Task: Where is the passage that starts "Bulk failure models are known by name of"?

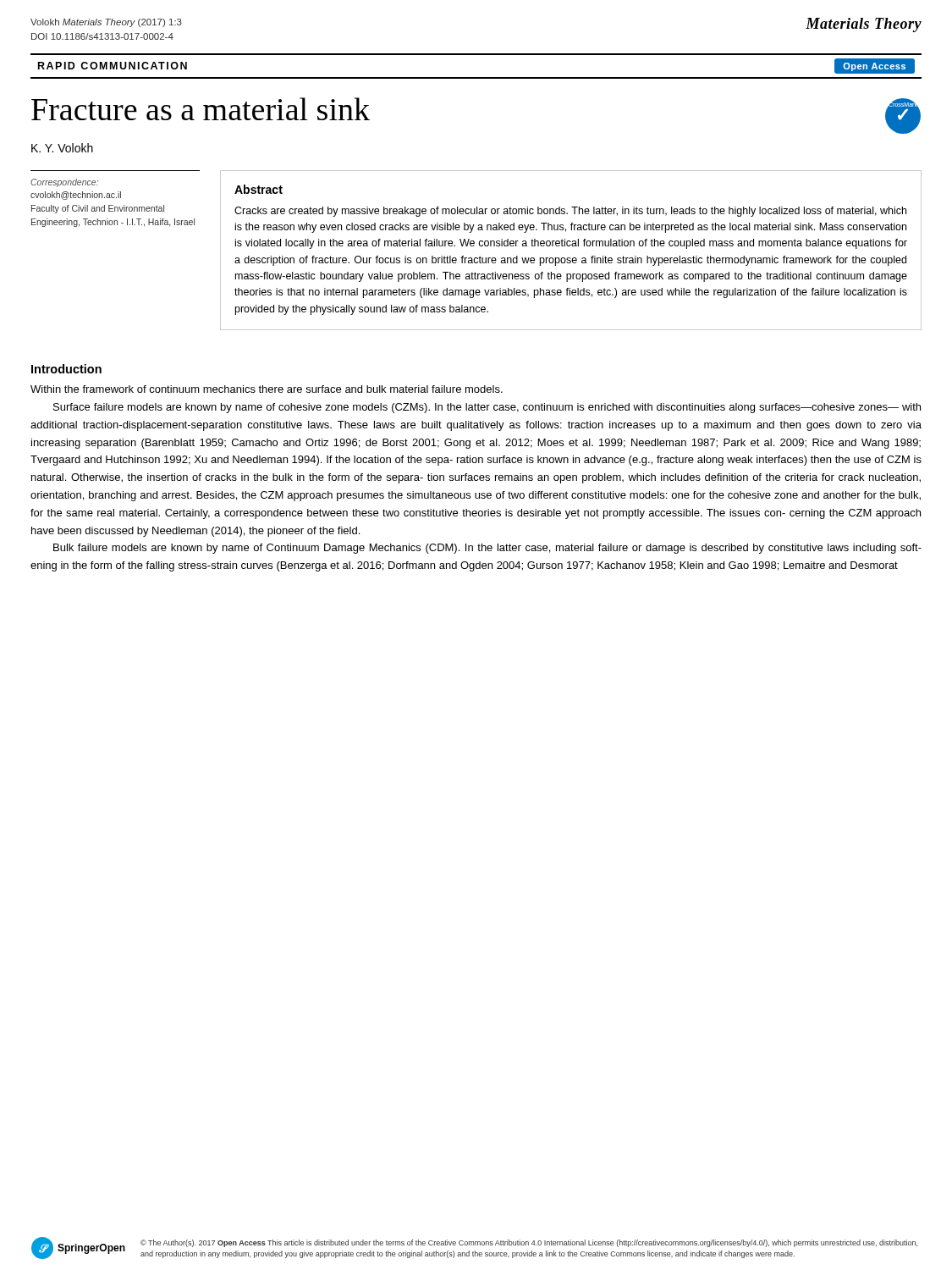Action: point(476,556)
